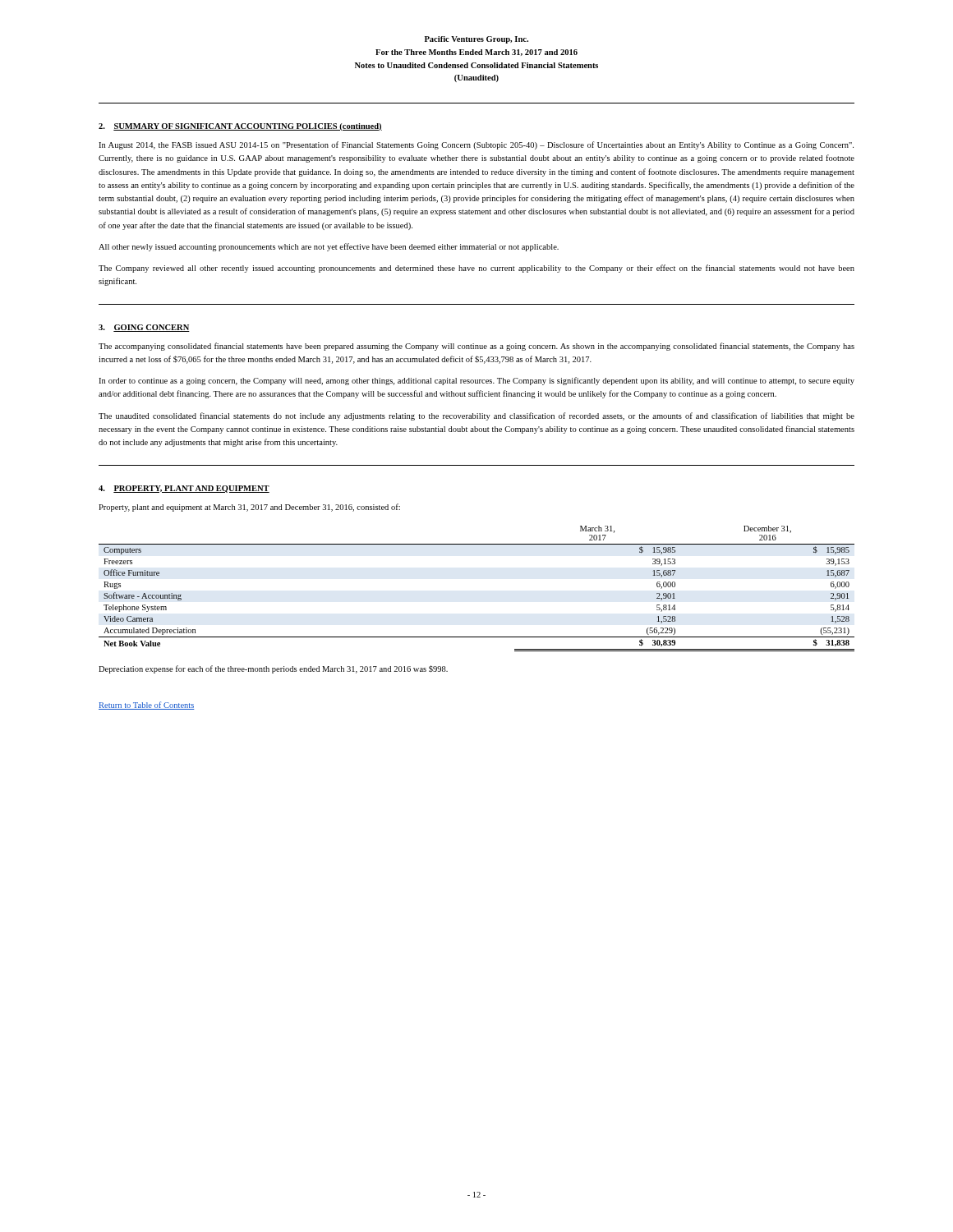
Task: Find the table that mentions "Software - Accounting"
Action: [x=476, y=587]
